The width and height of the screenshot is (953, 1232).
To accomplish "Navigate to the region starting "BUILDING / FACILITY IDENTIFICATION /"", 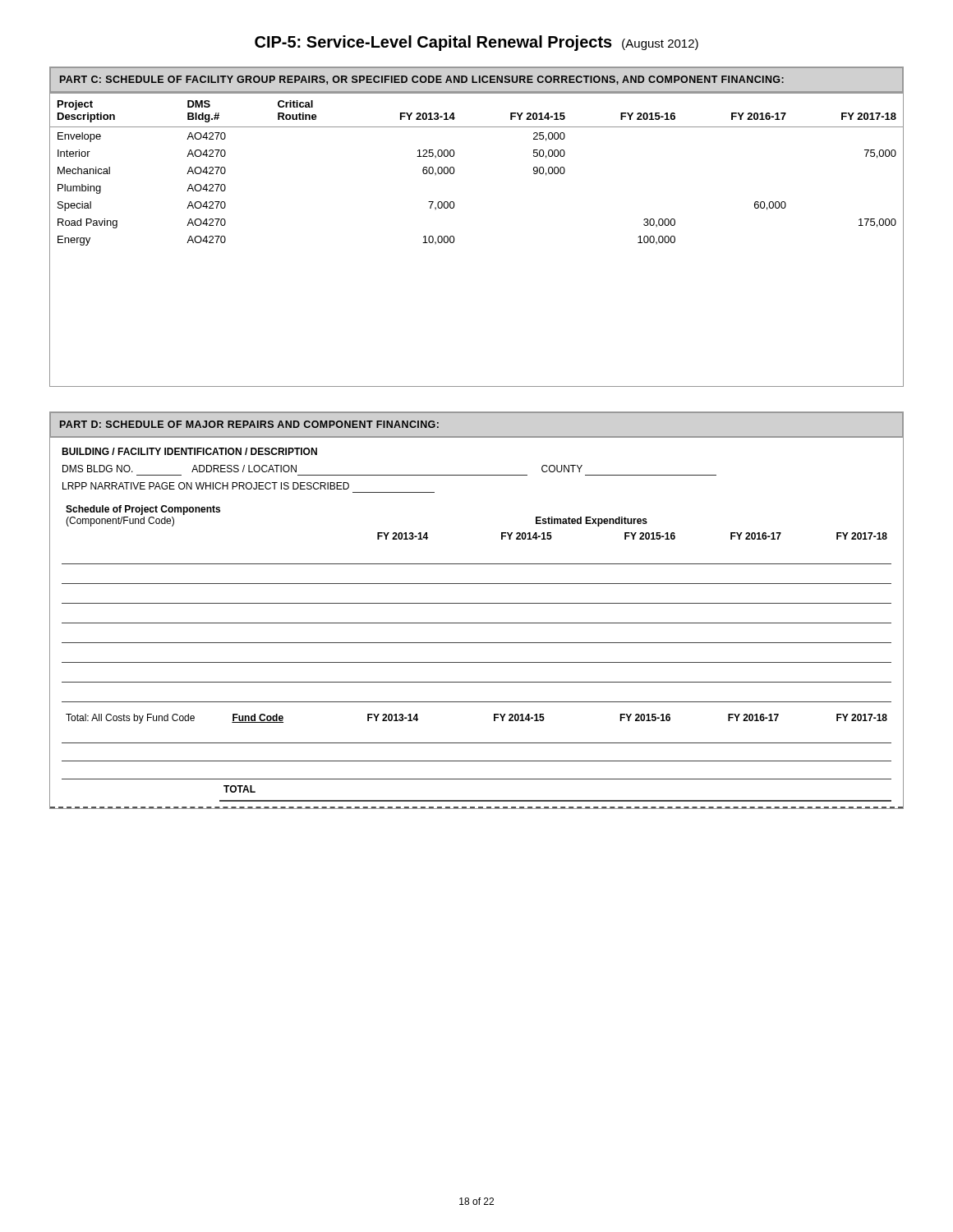I will [x=190, y=452].
